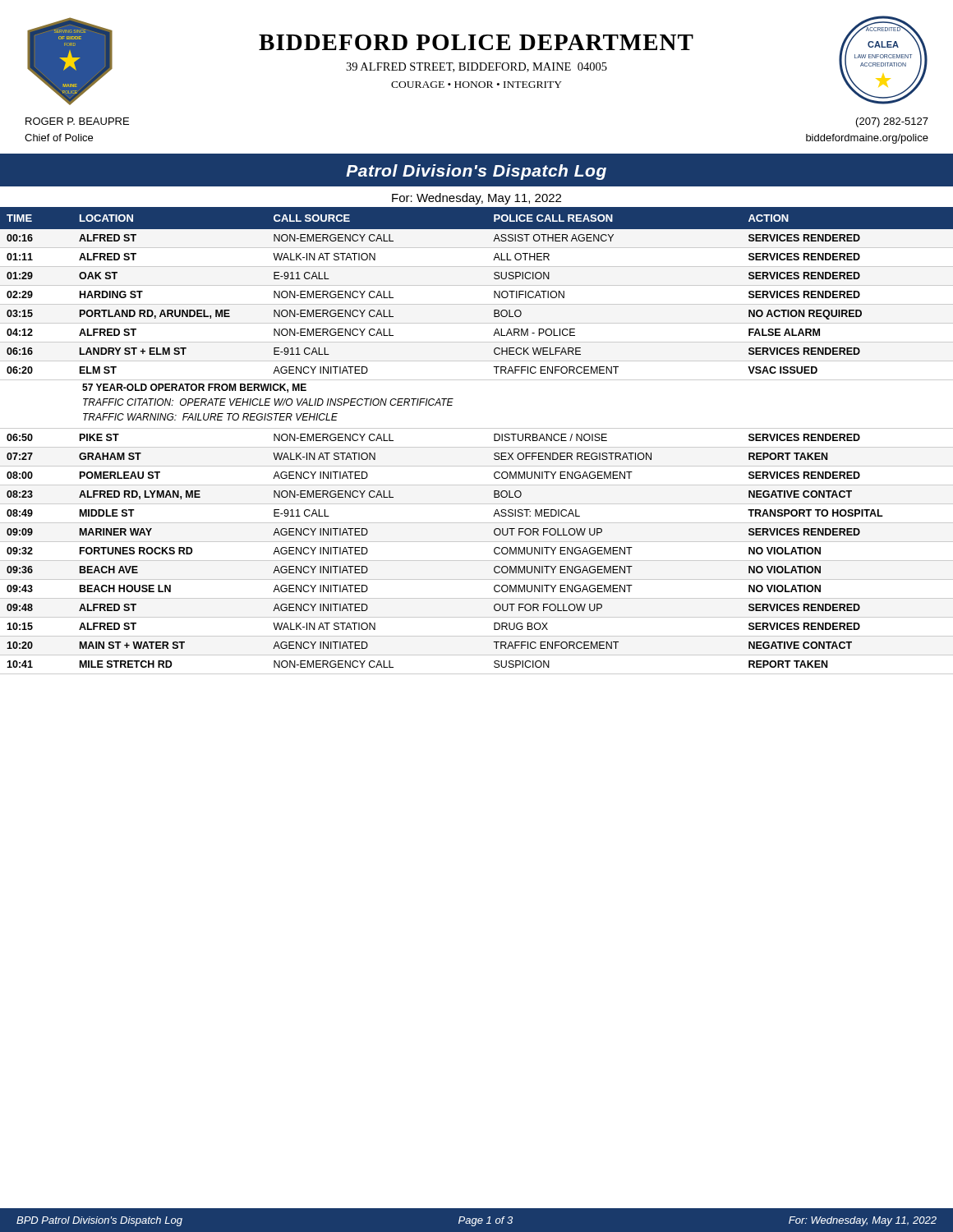Locate the region starting "BIDDEFORD POLICE DEPARTMENT"

tap(476, 42)
